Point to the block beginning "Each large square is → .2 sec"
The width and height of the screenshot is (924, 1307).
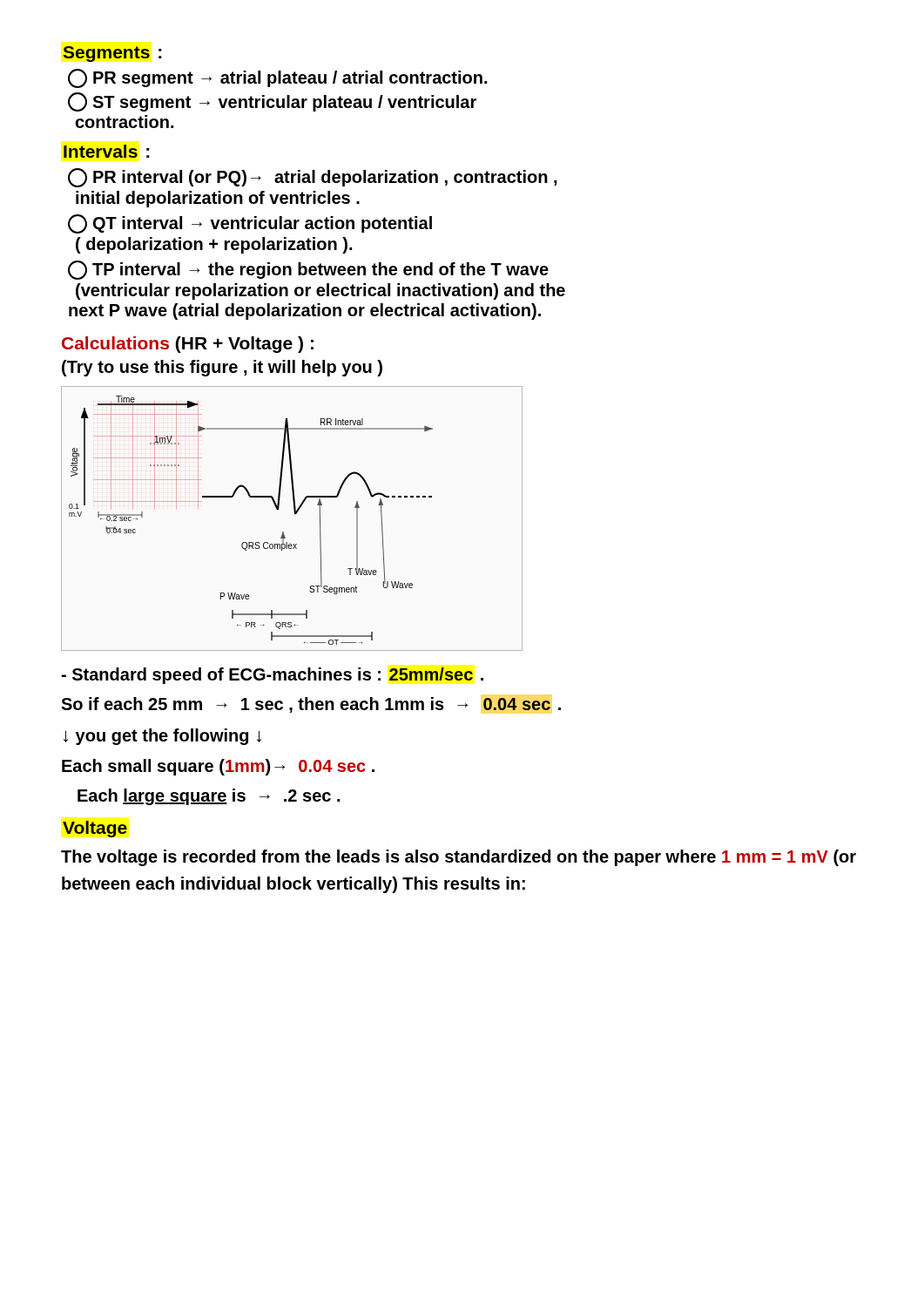point(209,795)
